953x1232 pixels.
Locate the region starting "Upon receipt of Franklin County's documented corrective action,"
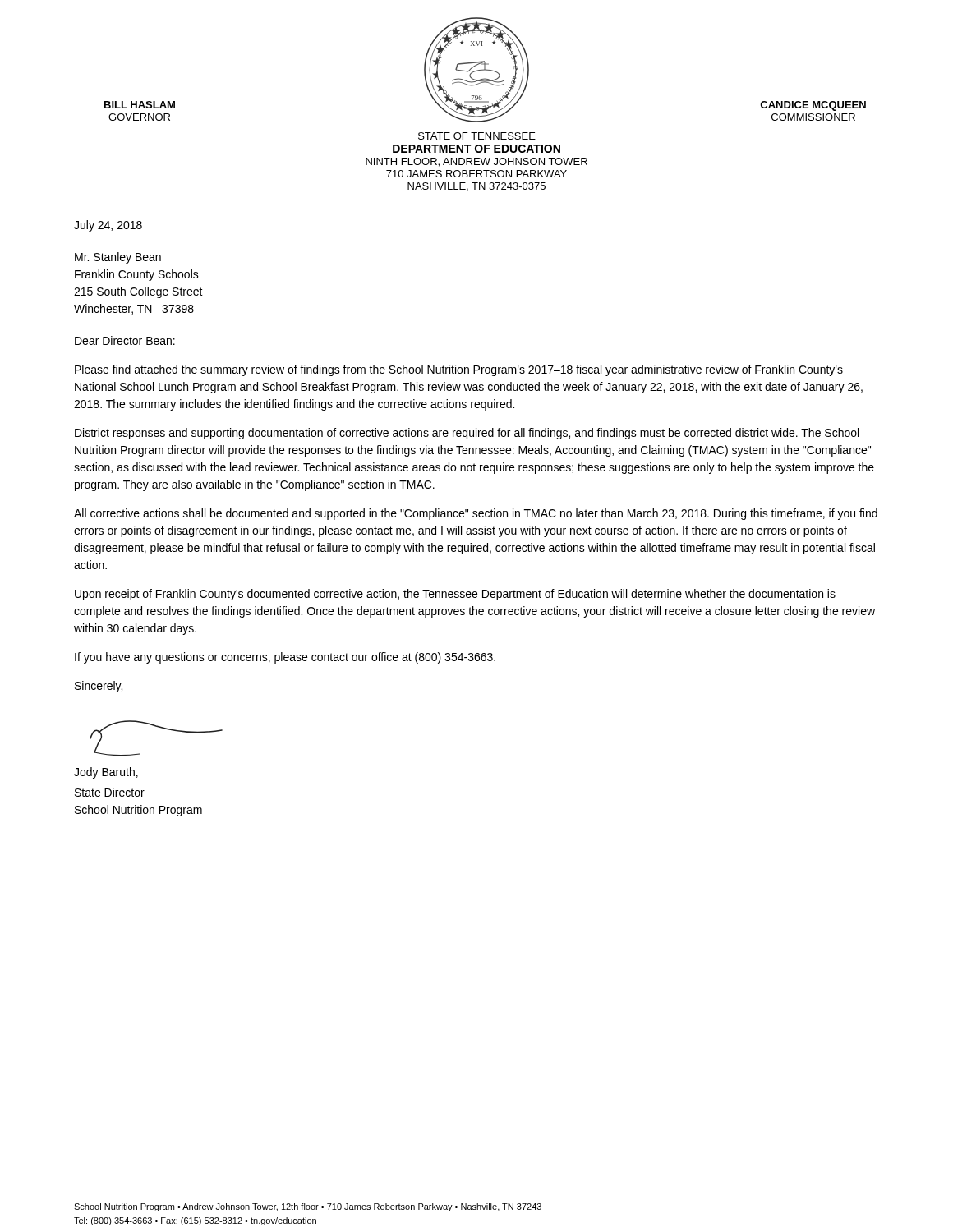click(474, 611)
